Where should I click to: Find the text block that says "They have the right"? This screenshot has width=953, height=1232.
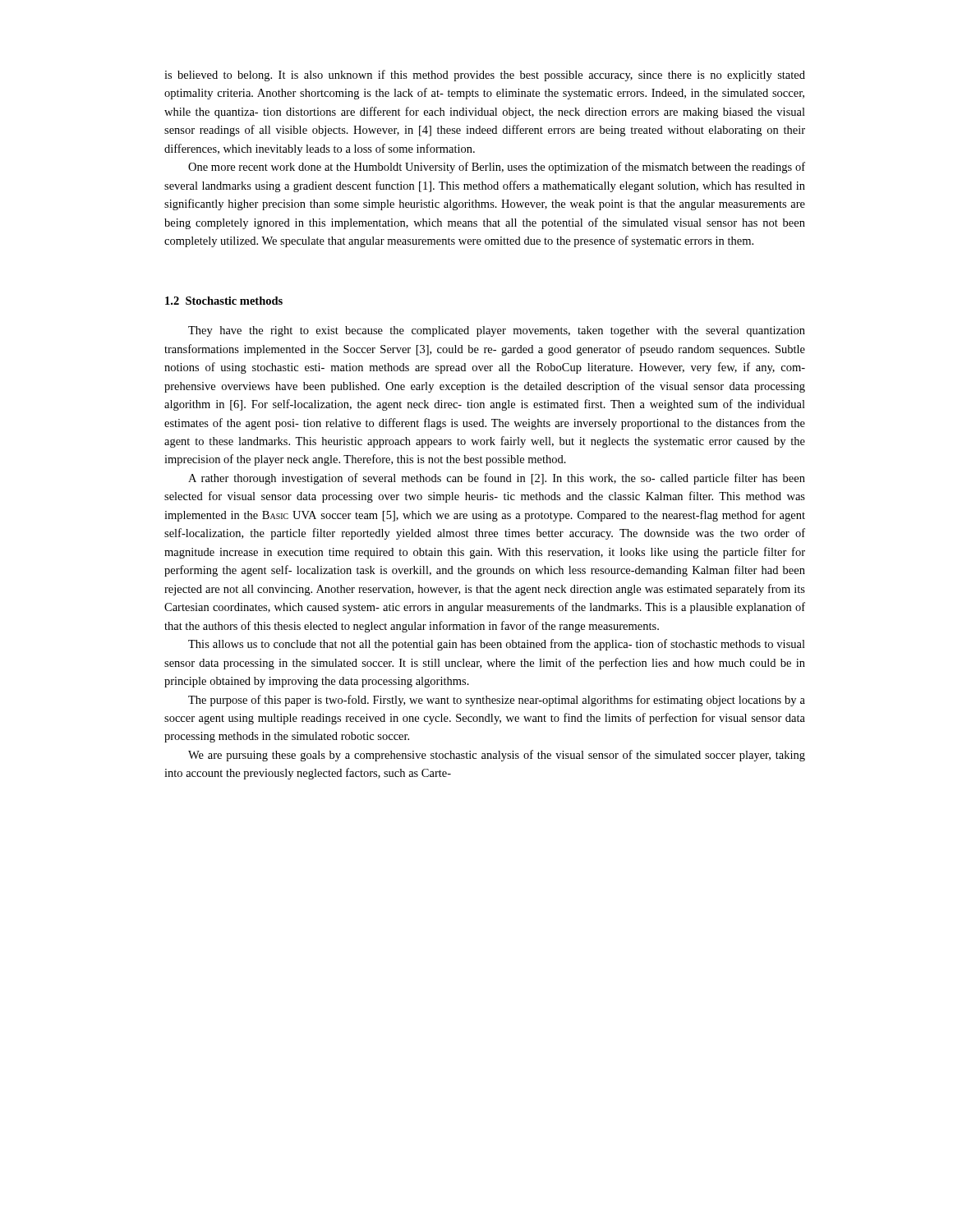click(485, 395)
